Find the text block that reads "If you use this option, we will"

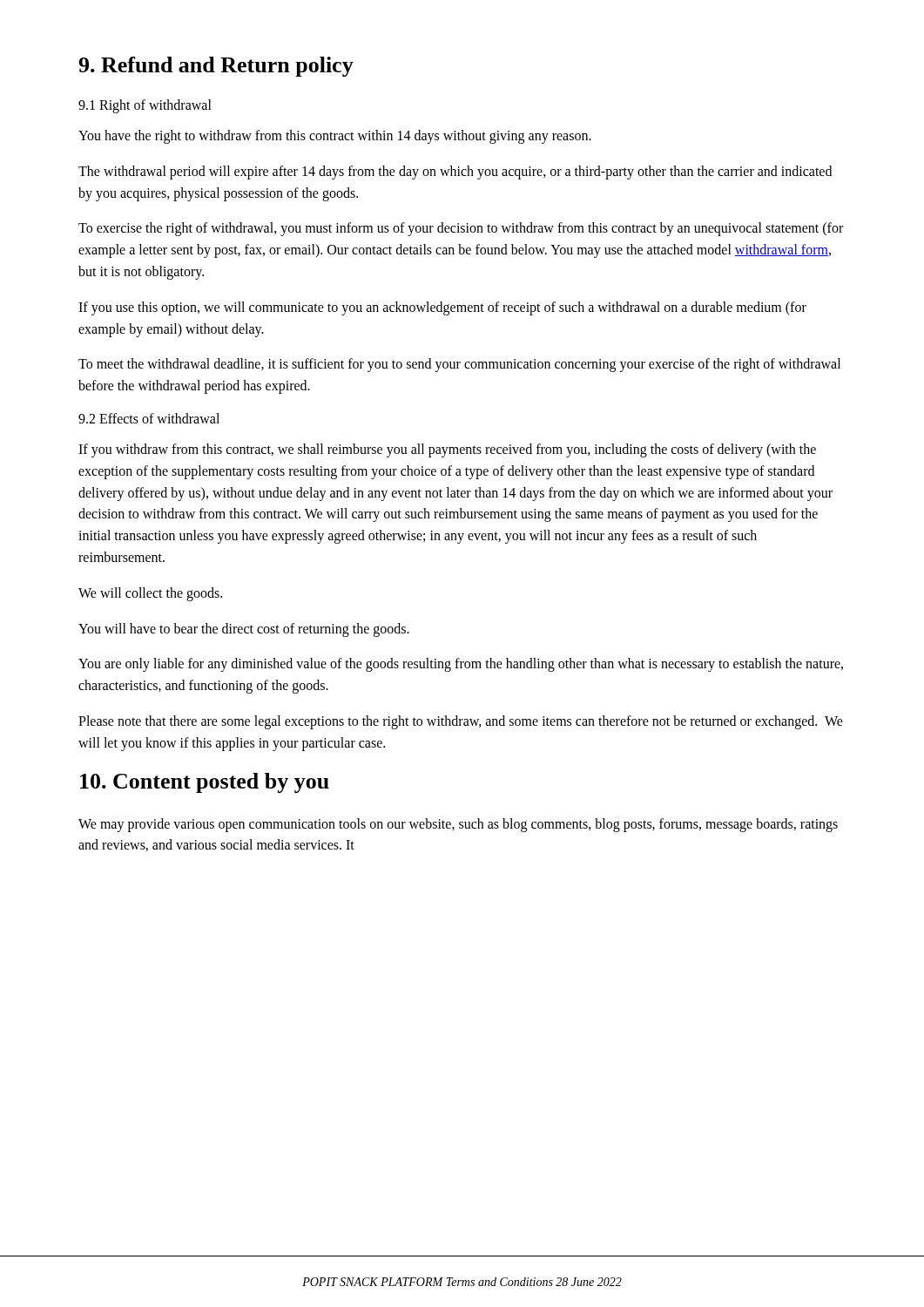tap(462, 319)
